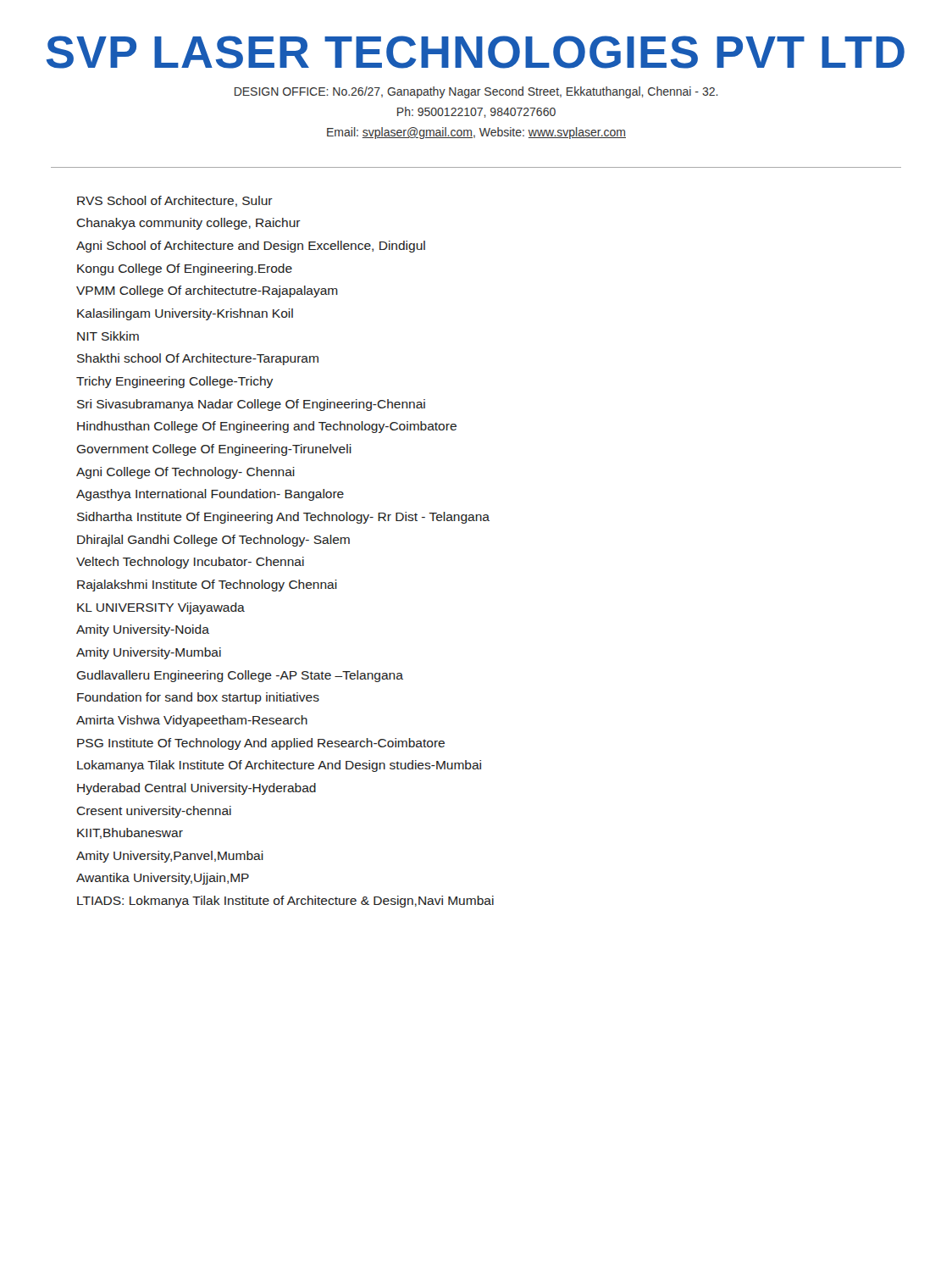Locate the text starting "Amity University-Mumbai"
This screenshot has width=952, height=1271.
coord(149,653)
